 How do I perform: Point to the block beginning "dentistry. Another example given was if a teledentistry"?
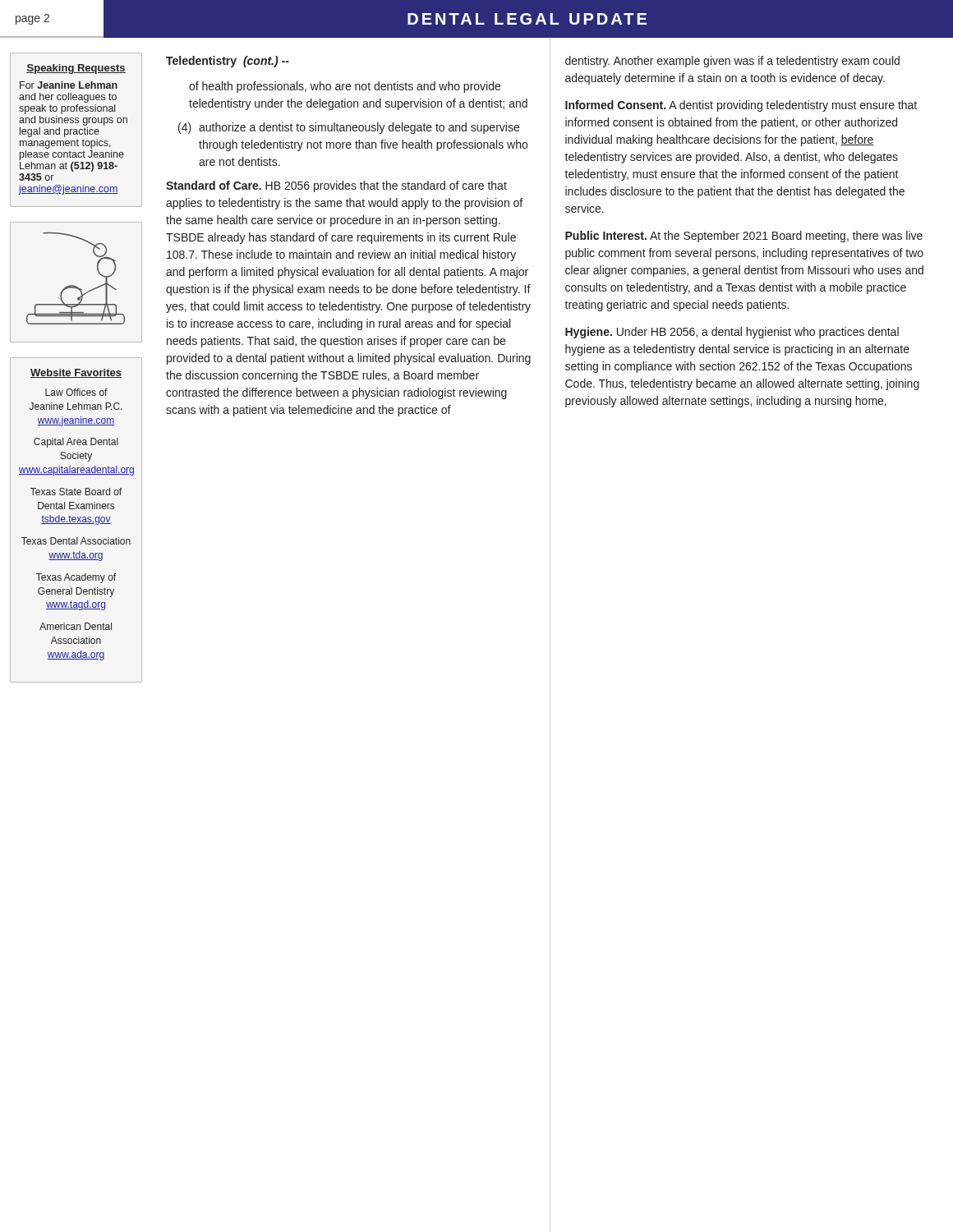pos(749,231)
